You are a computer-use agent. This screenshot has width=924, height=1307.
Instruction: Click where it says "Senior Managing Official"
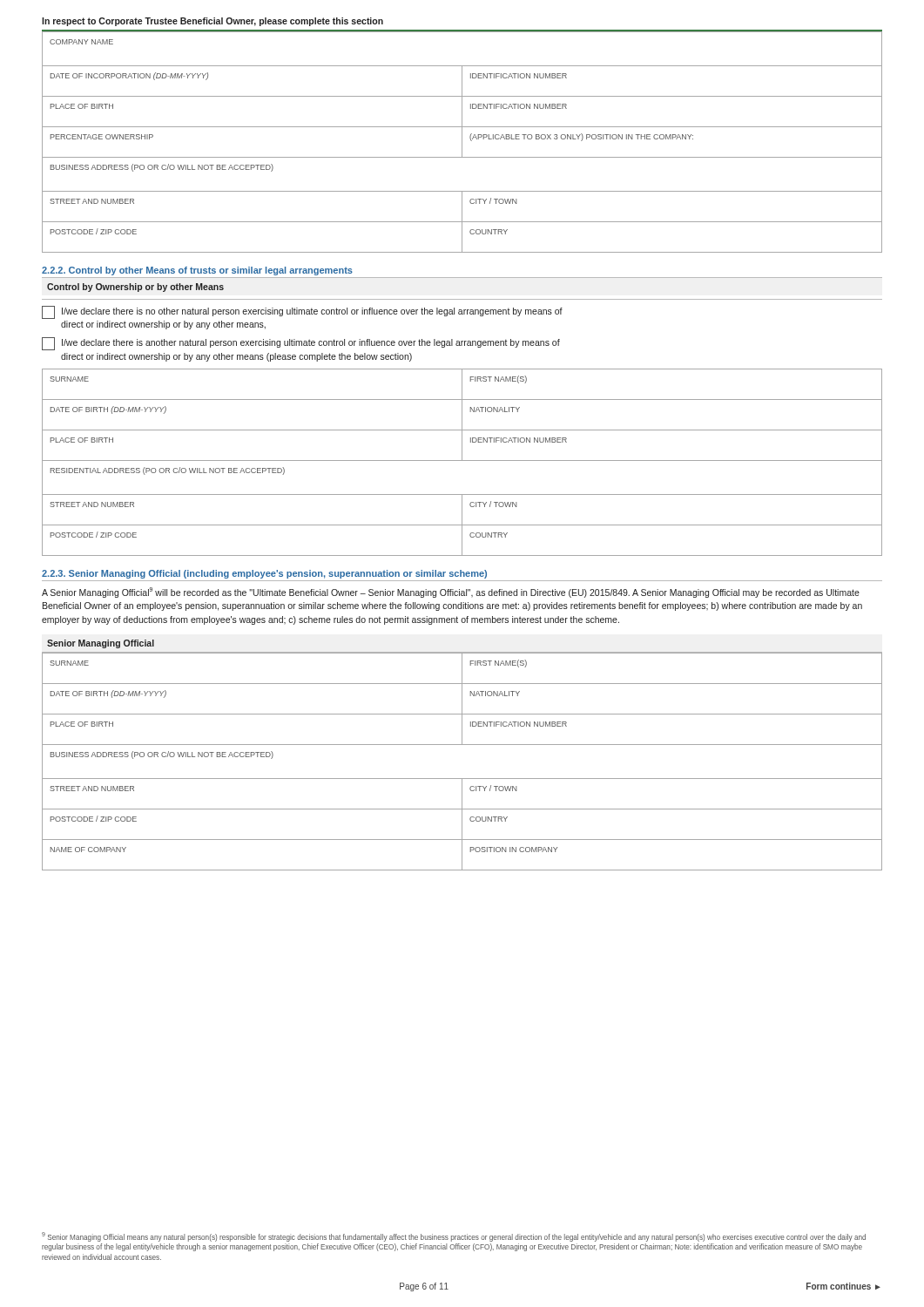pos(101,643)
